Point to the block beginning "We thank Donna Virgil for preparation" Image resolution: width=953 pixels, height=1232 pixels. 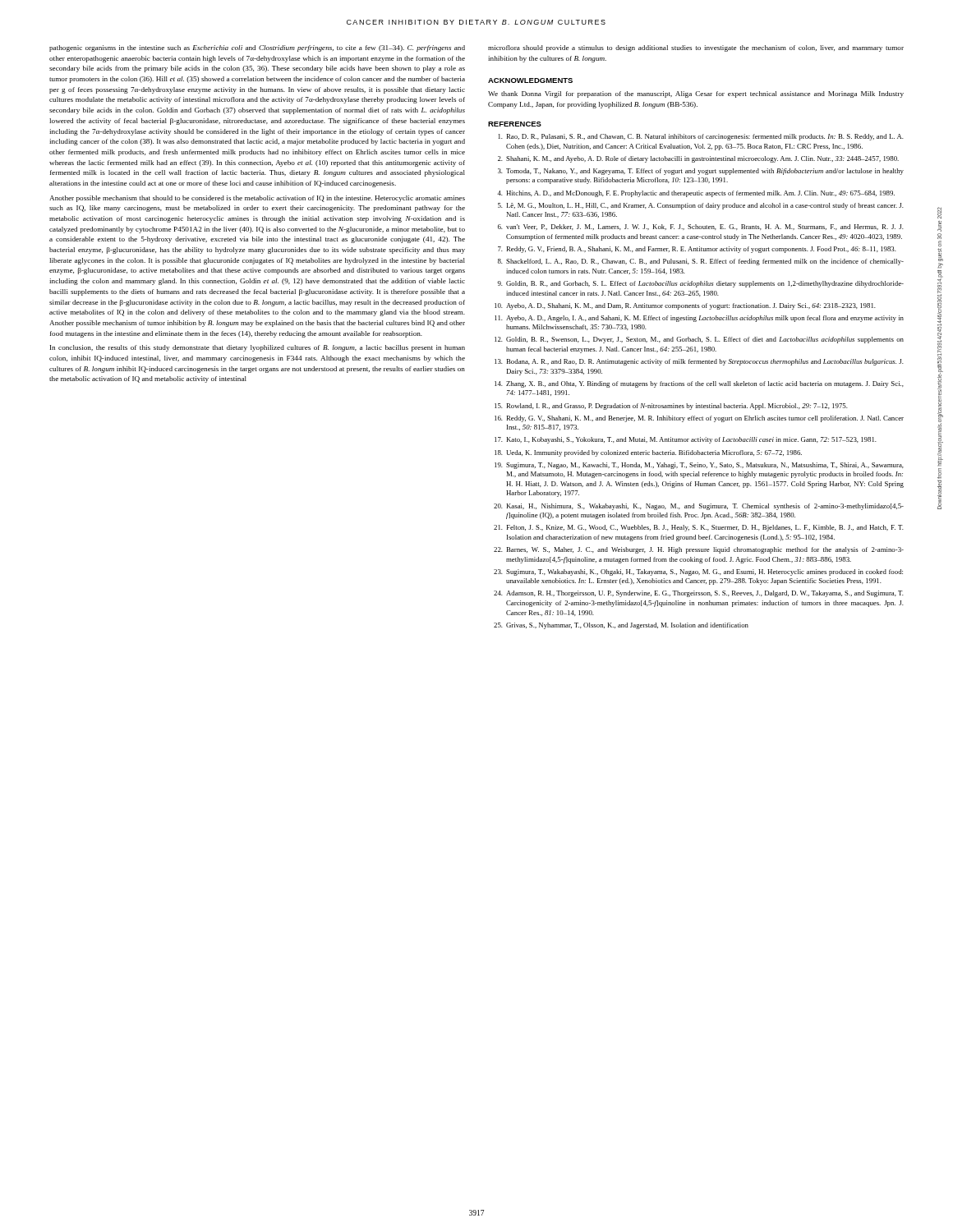696,99
